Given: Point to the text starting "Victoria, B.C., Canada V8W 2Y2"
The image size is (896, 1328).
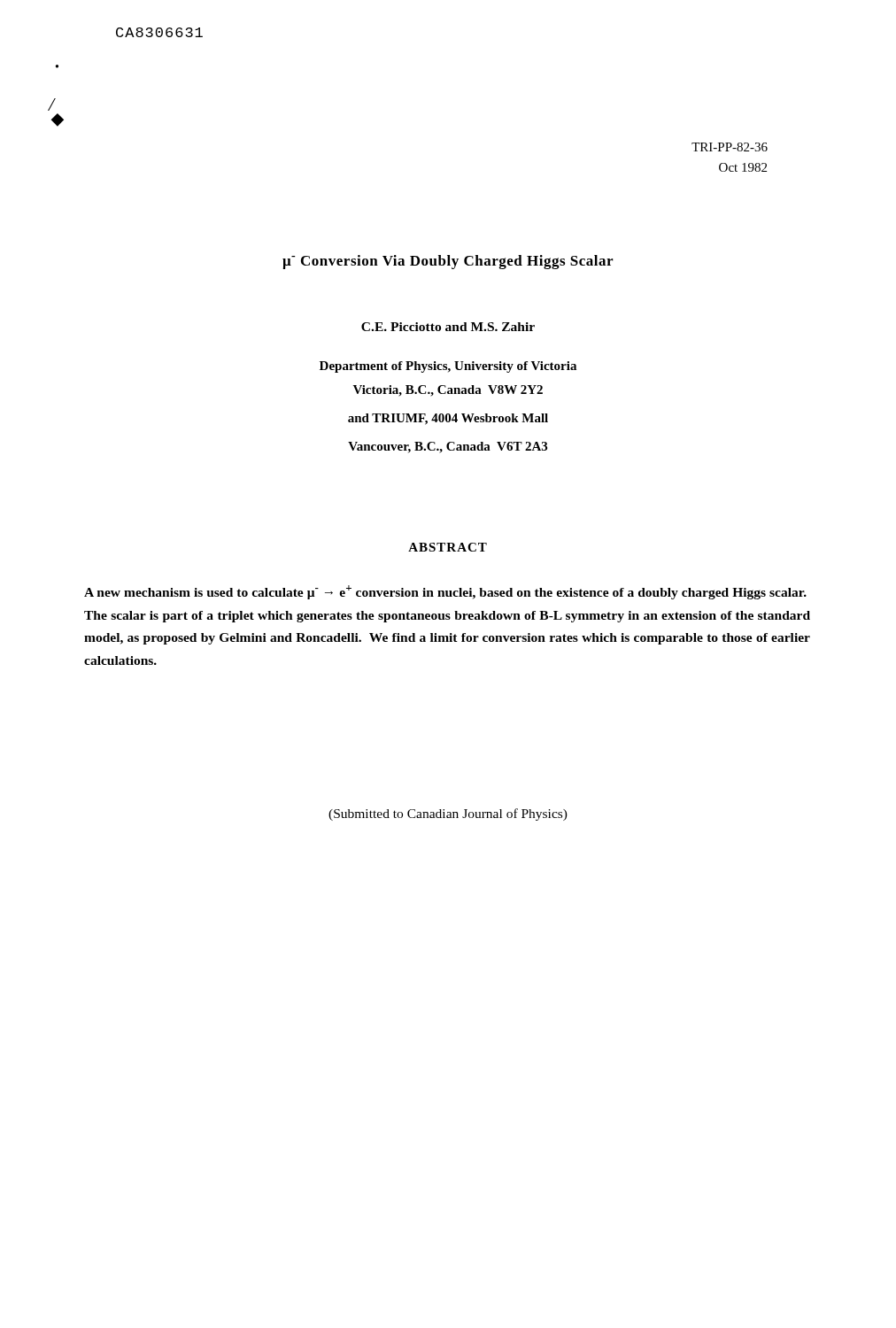Looking at the screenshot, I should (x=448, y=390).
